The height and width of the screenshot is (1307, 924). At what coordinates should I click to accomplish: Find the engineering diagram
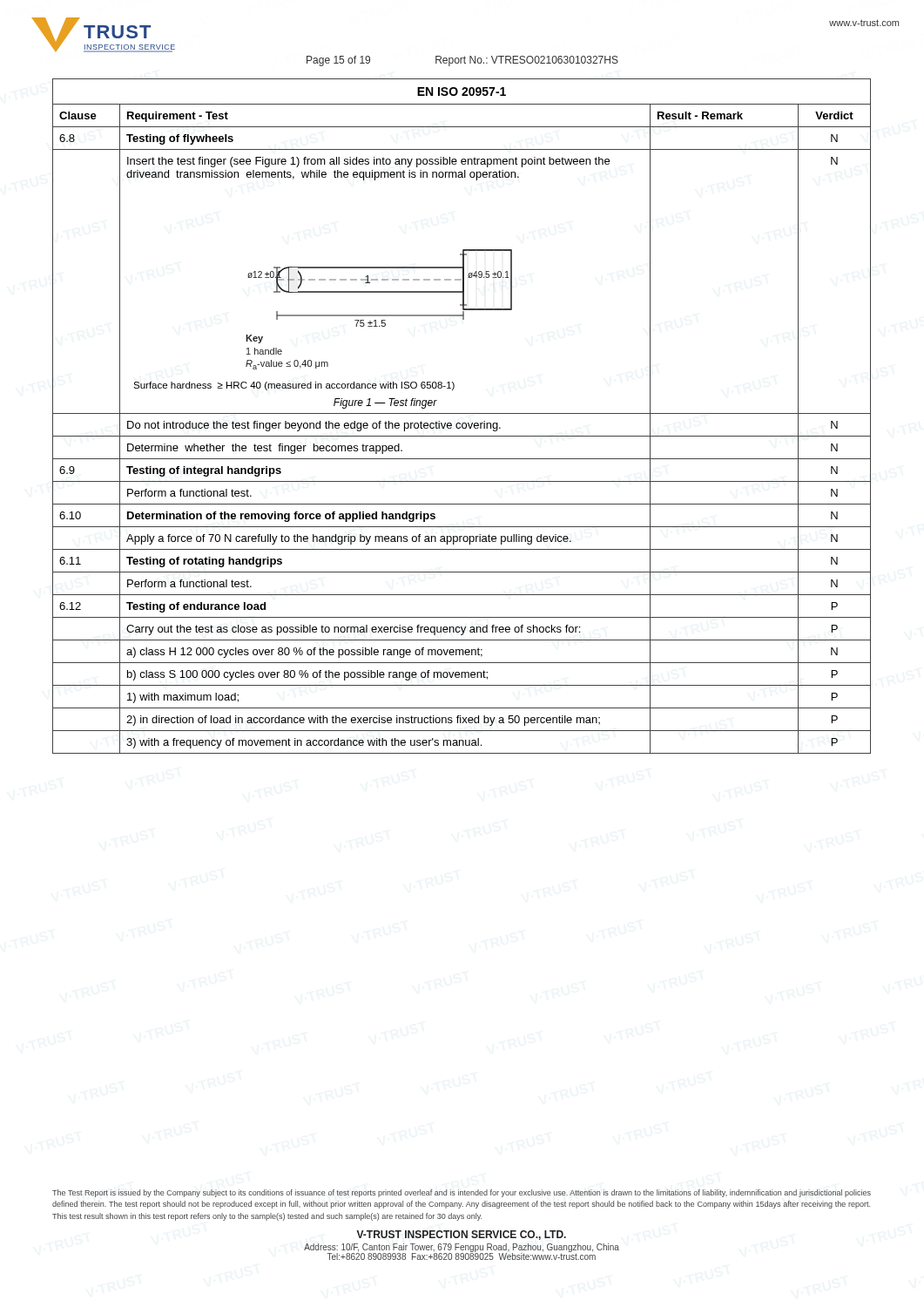click(385, 282)
